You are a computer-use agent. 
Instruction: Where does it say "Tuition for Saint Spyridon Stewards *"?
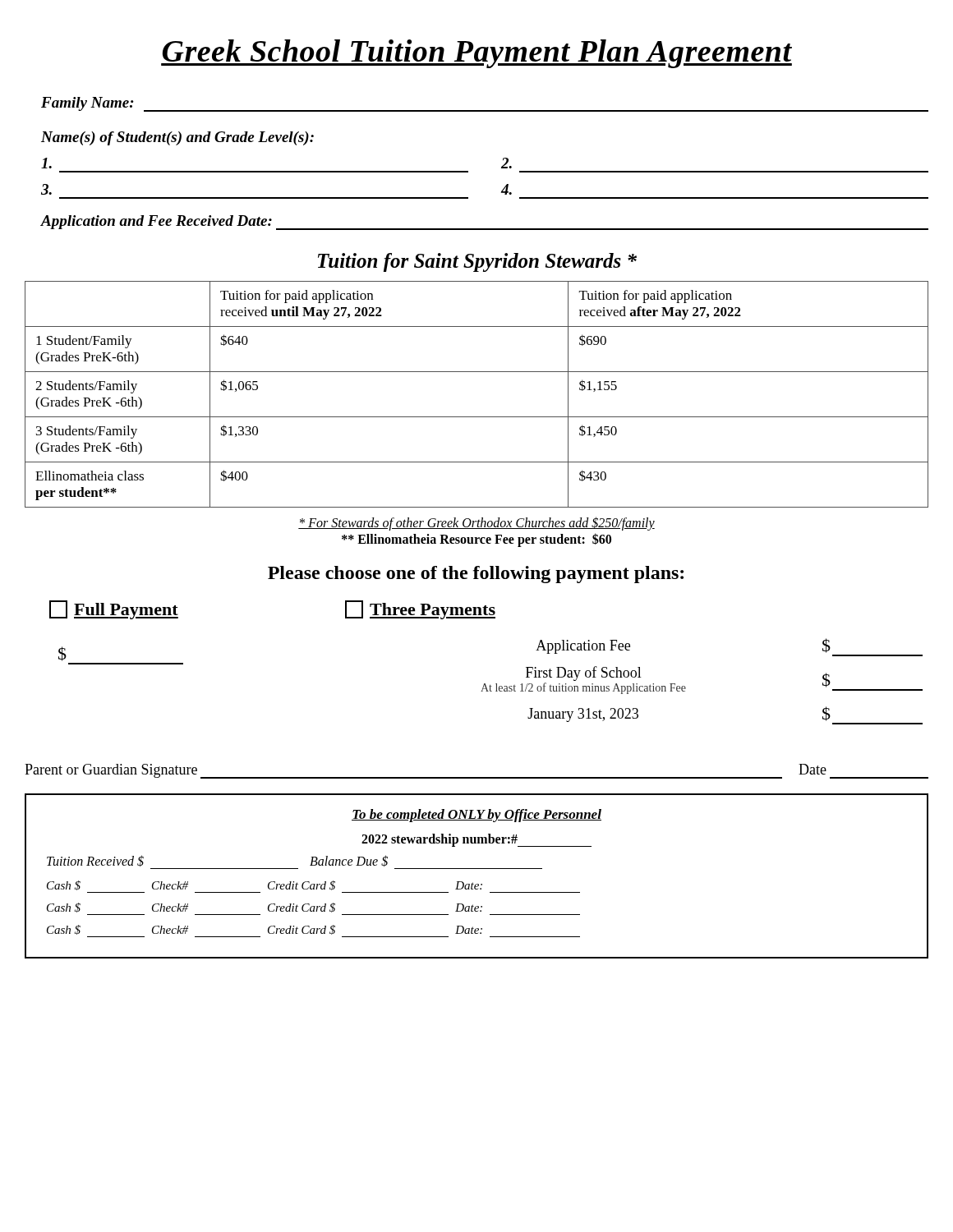click(x=476, y=261)
